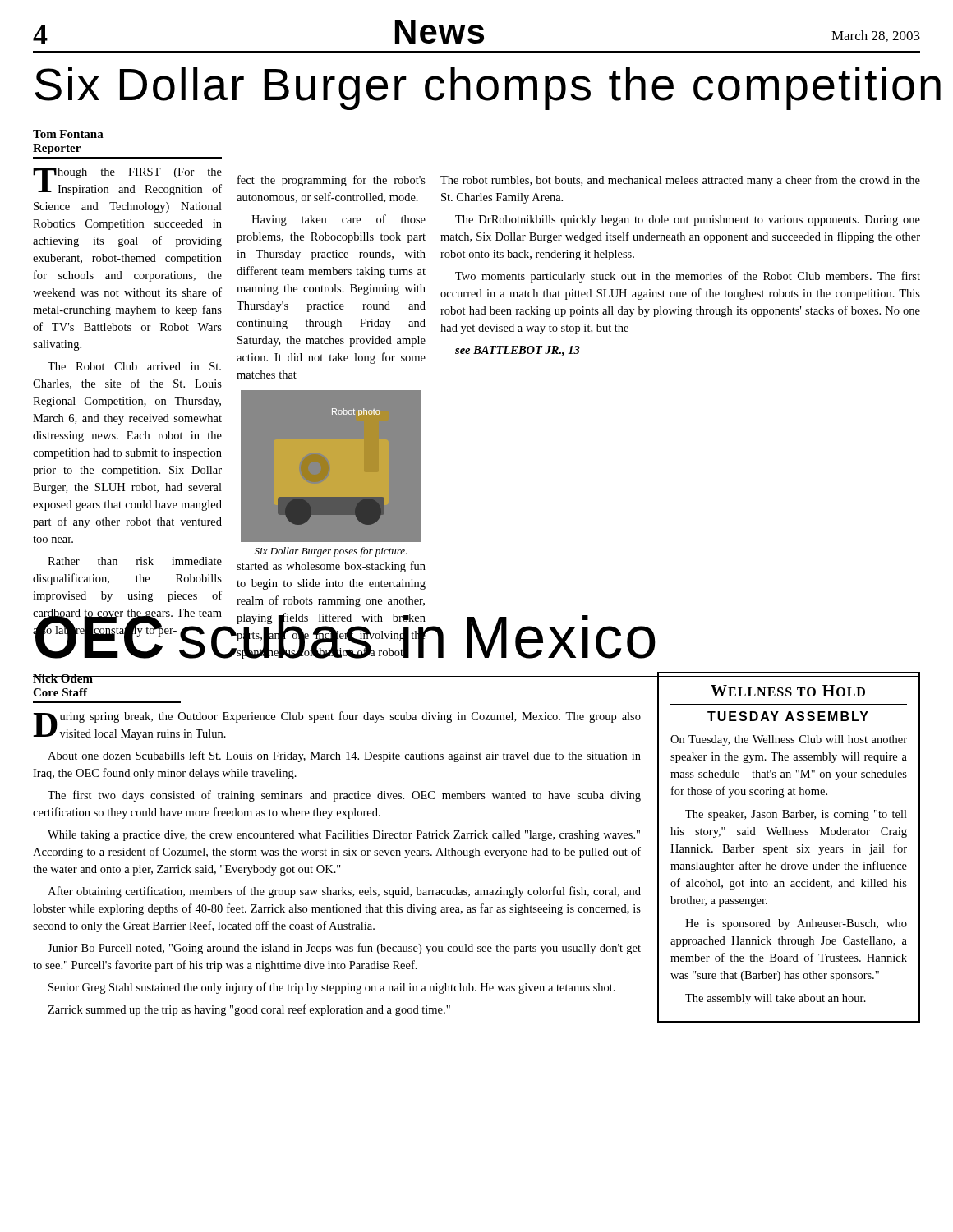Click on the text starting "Six Dollar Burger chomps the competition"
The width and height of the screenshot is (953, 1232).
click(476, 84)
